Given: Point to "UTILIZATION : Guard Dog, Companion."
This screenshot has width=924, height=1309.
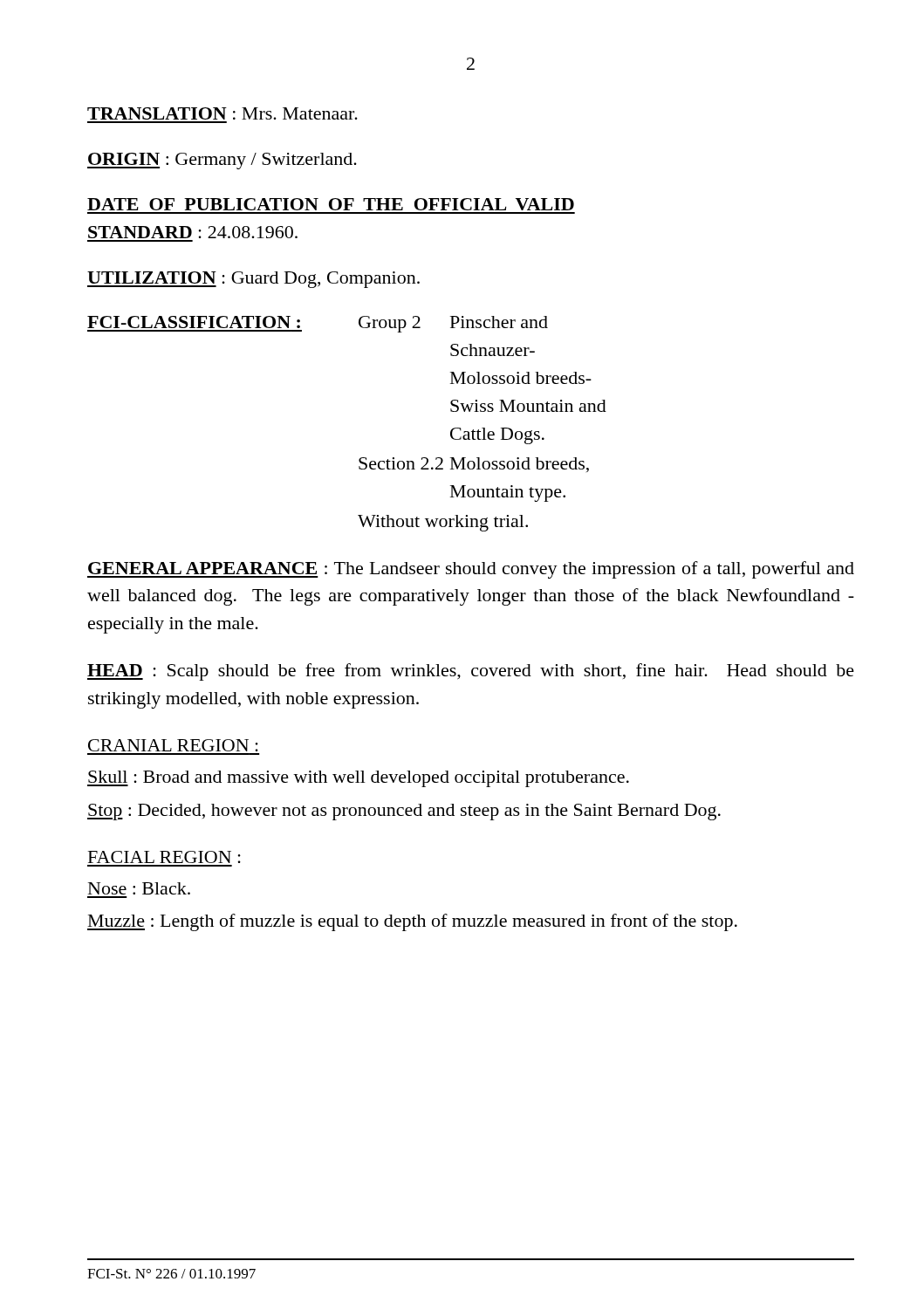Looking at the screenshot, I should point(254,277).
